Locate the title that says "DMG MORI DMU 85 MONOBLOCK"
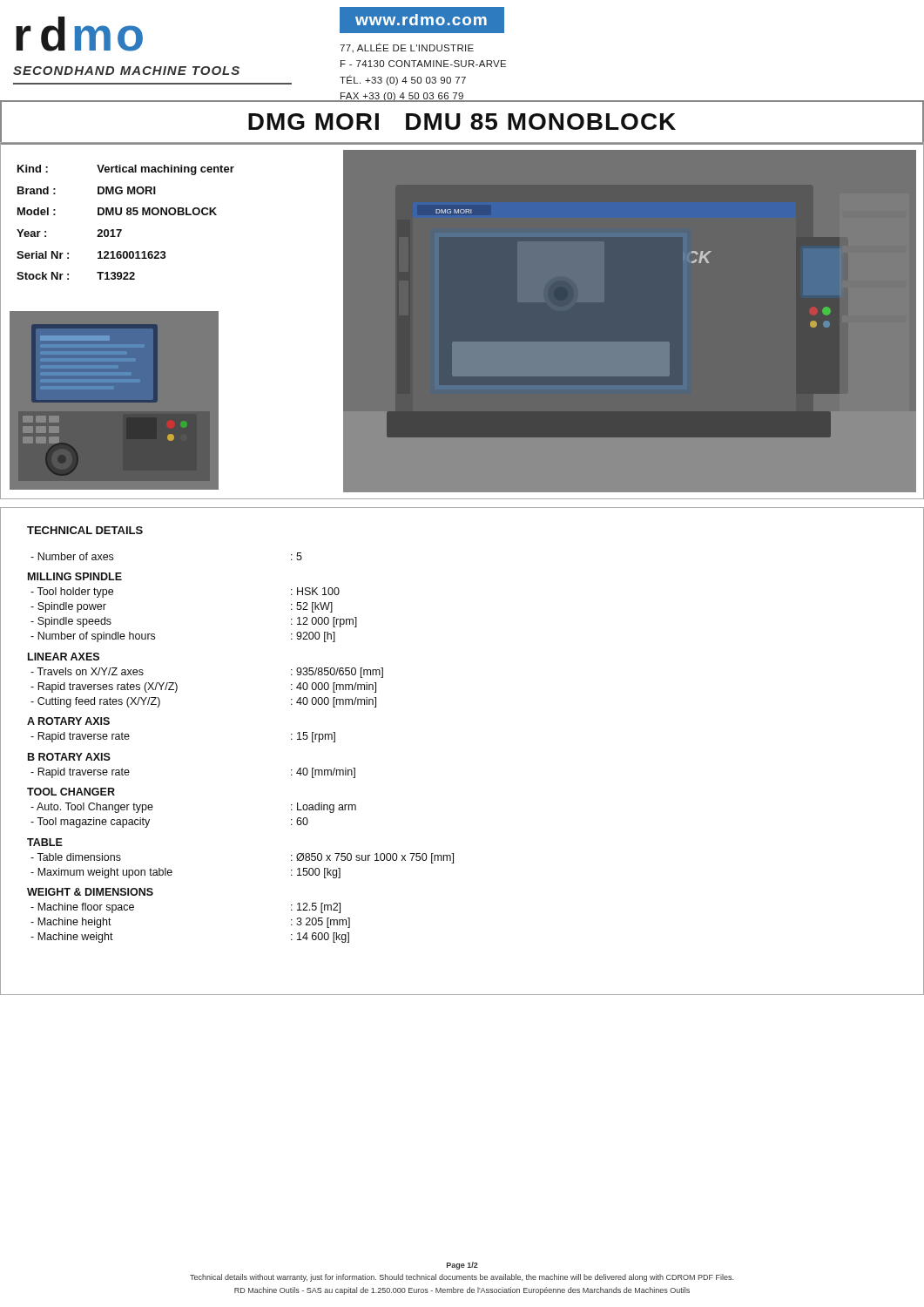 462,122
